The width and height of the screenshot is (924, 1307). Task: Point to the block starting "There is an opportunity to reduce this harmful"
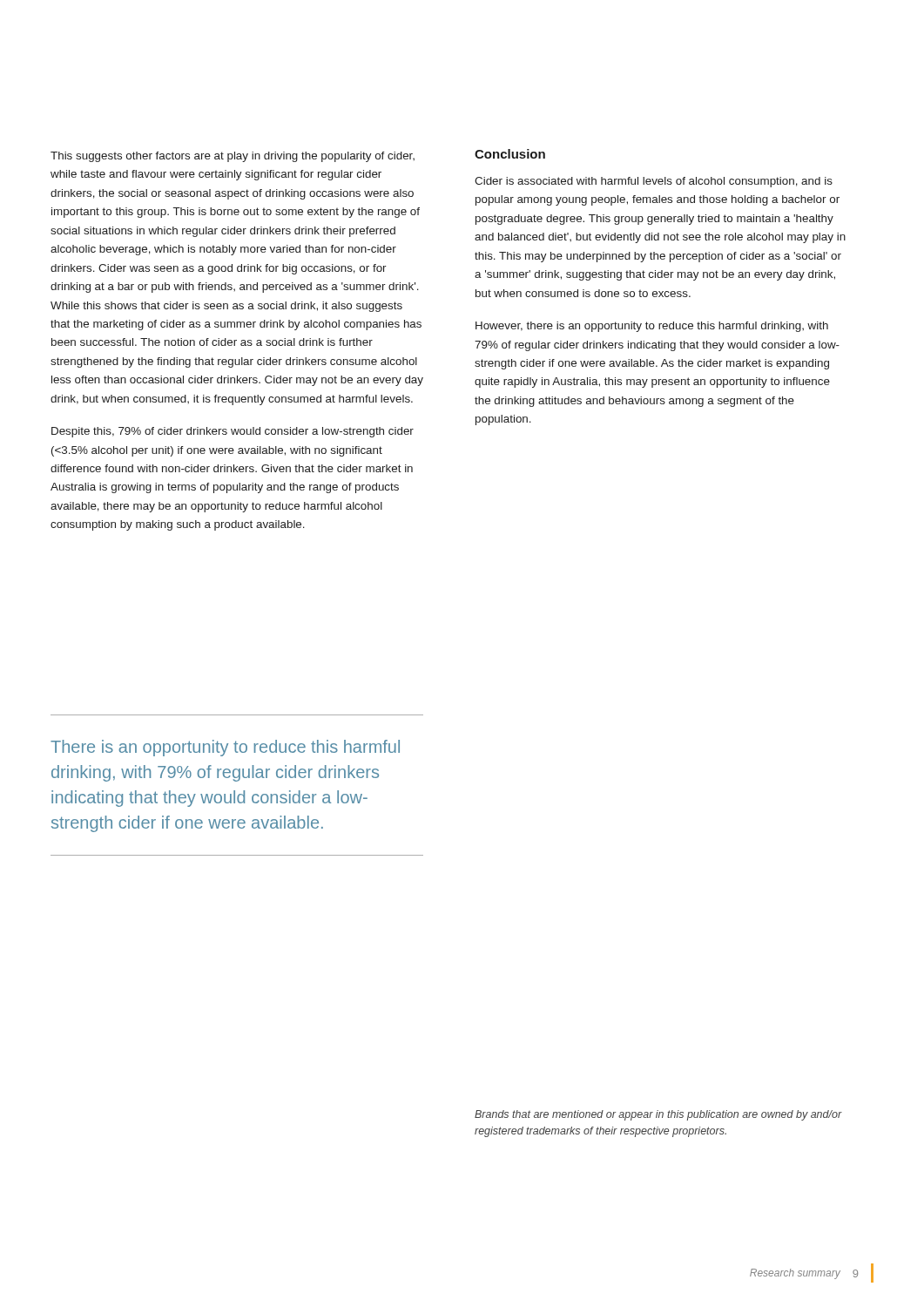click(x=233, y=785)
